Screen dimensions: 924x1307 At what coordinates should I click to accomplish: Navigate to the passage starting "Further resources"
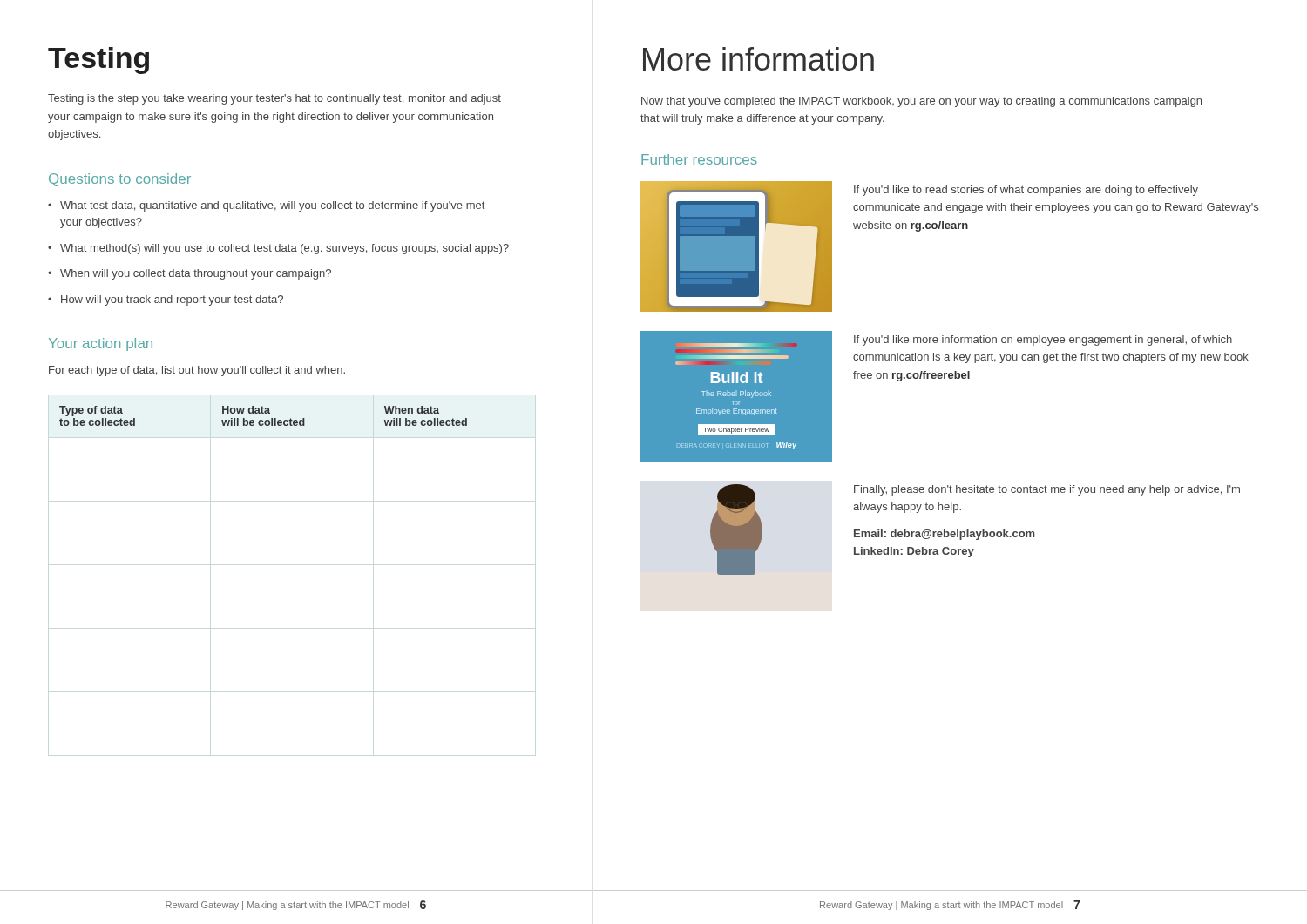[699, 160]
